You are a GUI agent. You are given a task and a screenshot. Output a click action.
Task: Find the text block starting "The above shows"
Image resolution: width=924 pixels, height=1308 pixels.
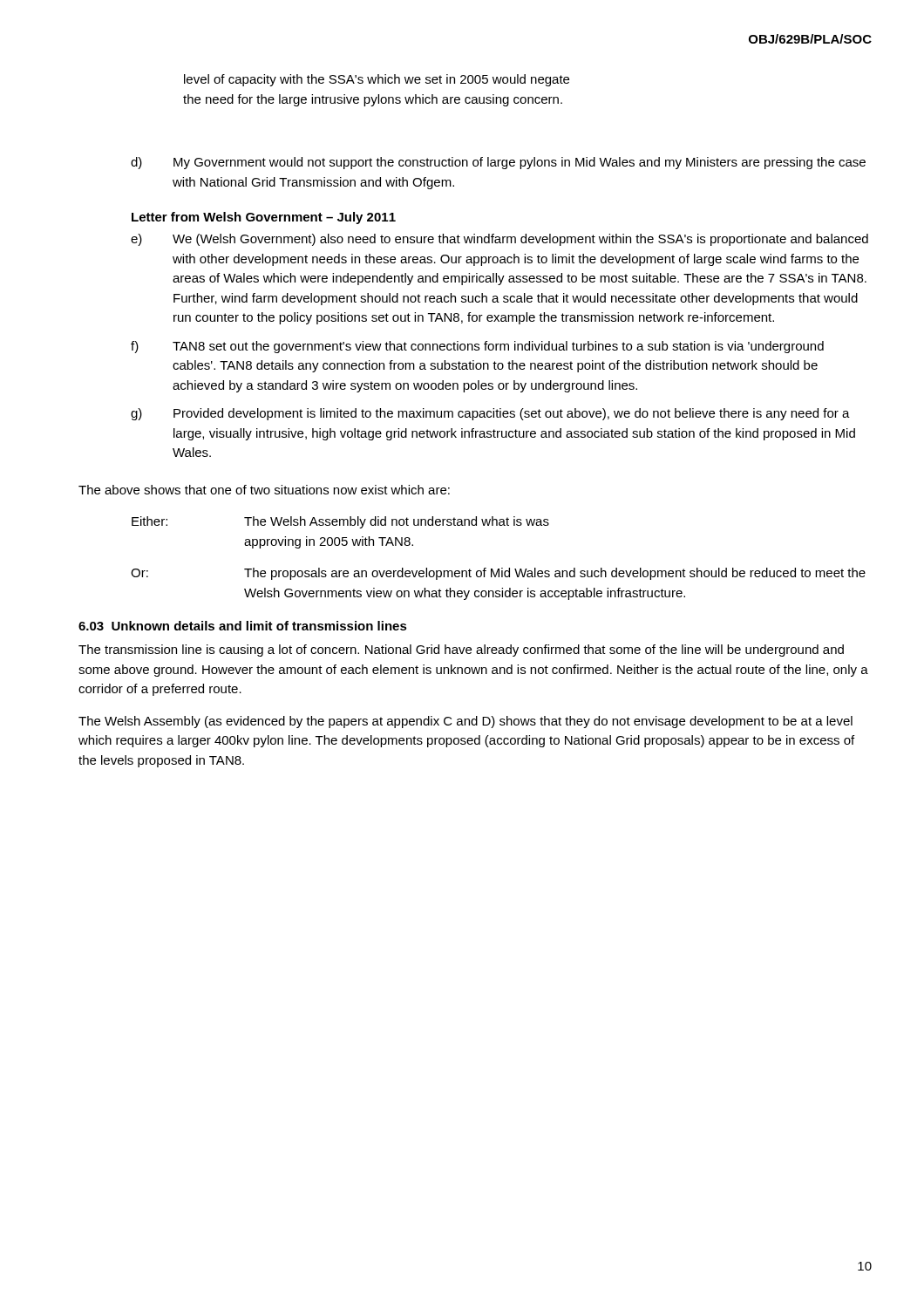[264, 489]
